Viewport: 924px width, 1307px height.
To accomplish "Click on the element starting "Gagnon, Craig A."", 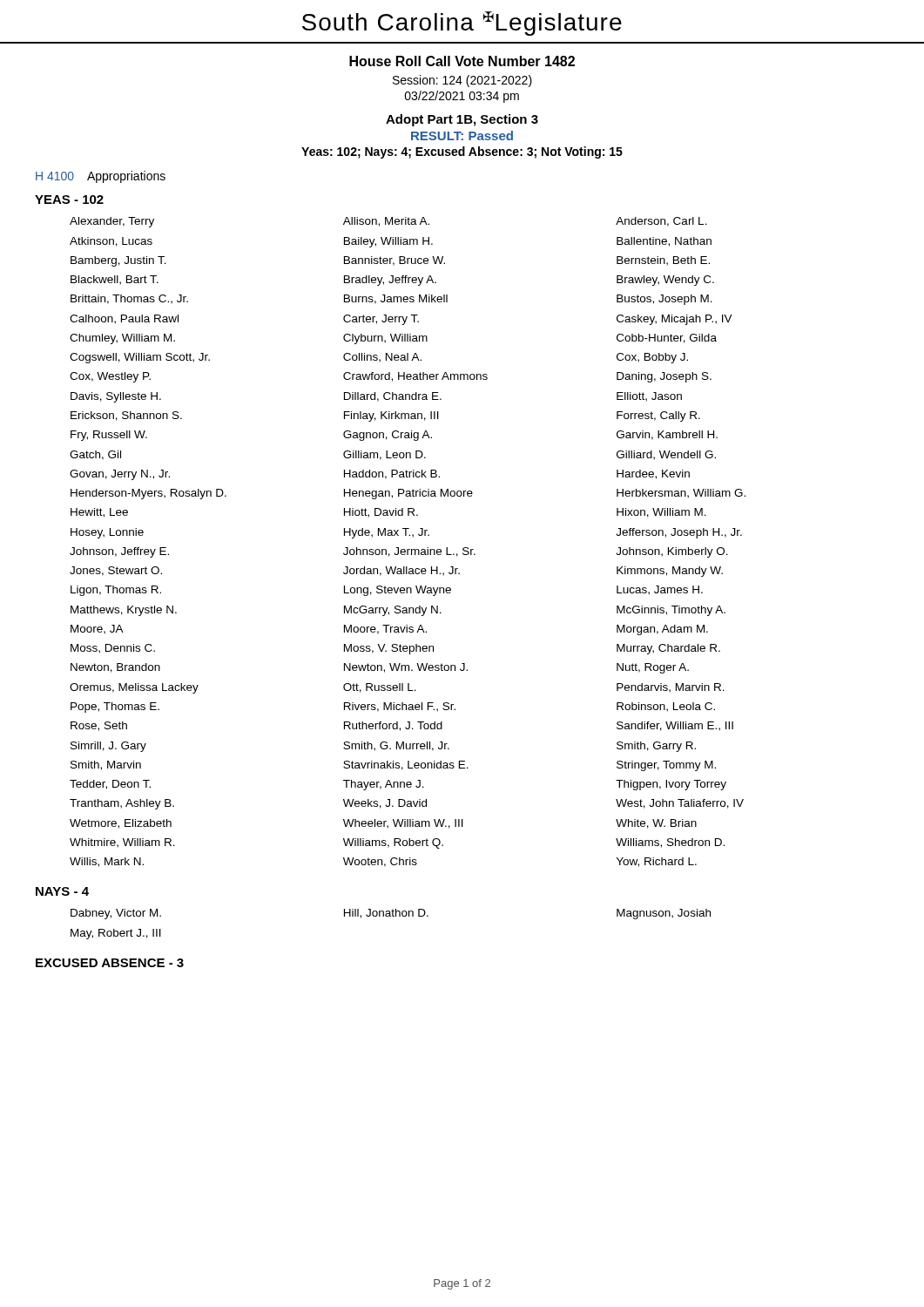I will [388, 435].
